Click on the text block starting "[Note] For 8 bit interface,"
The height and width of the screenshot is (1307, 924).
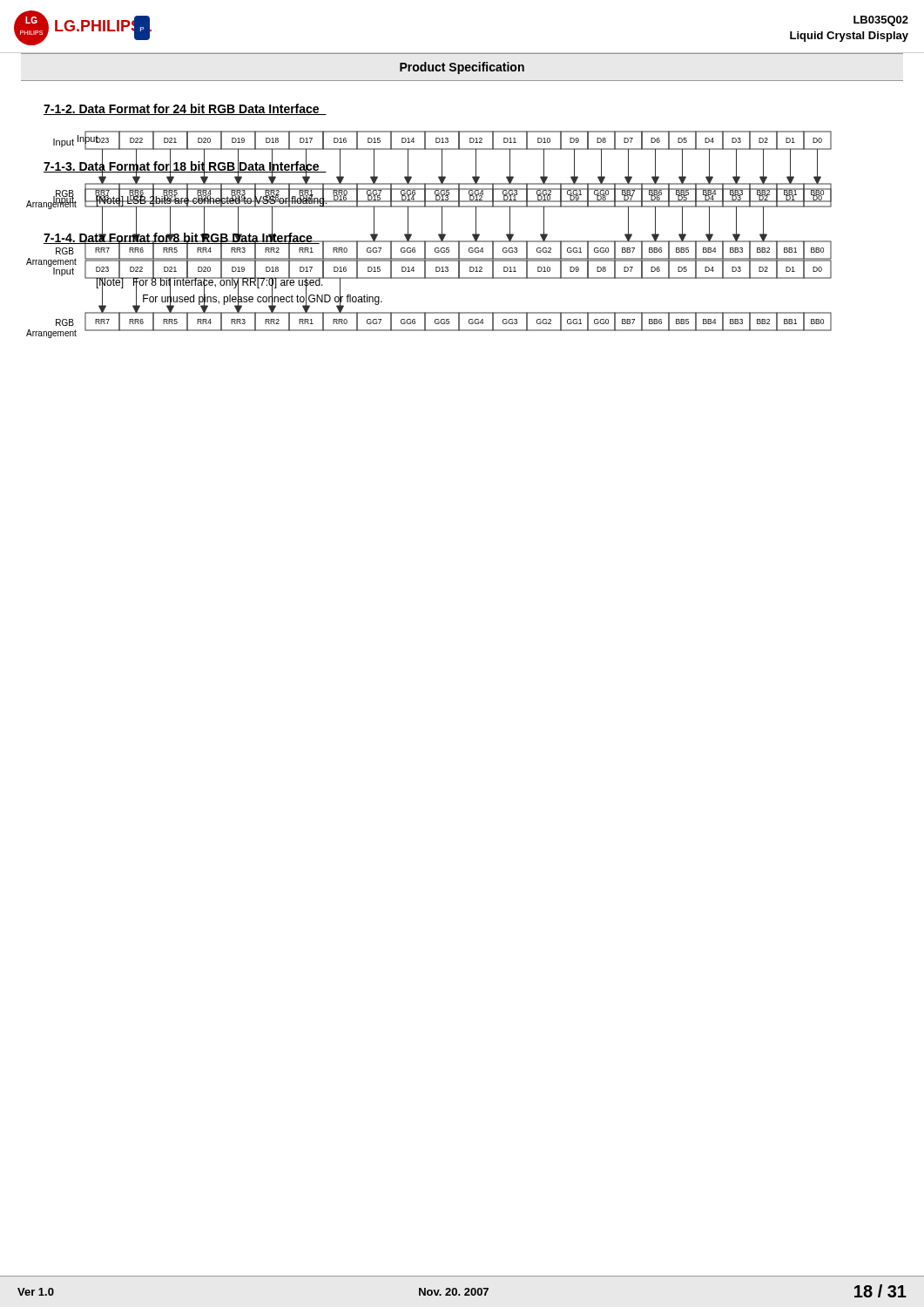click(239, 291)
